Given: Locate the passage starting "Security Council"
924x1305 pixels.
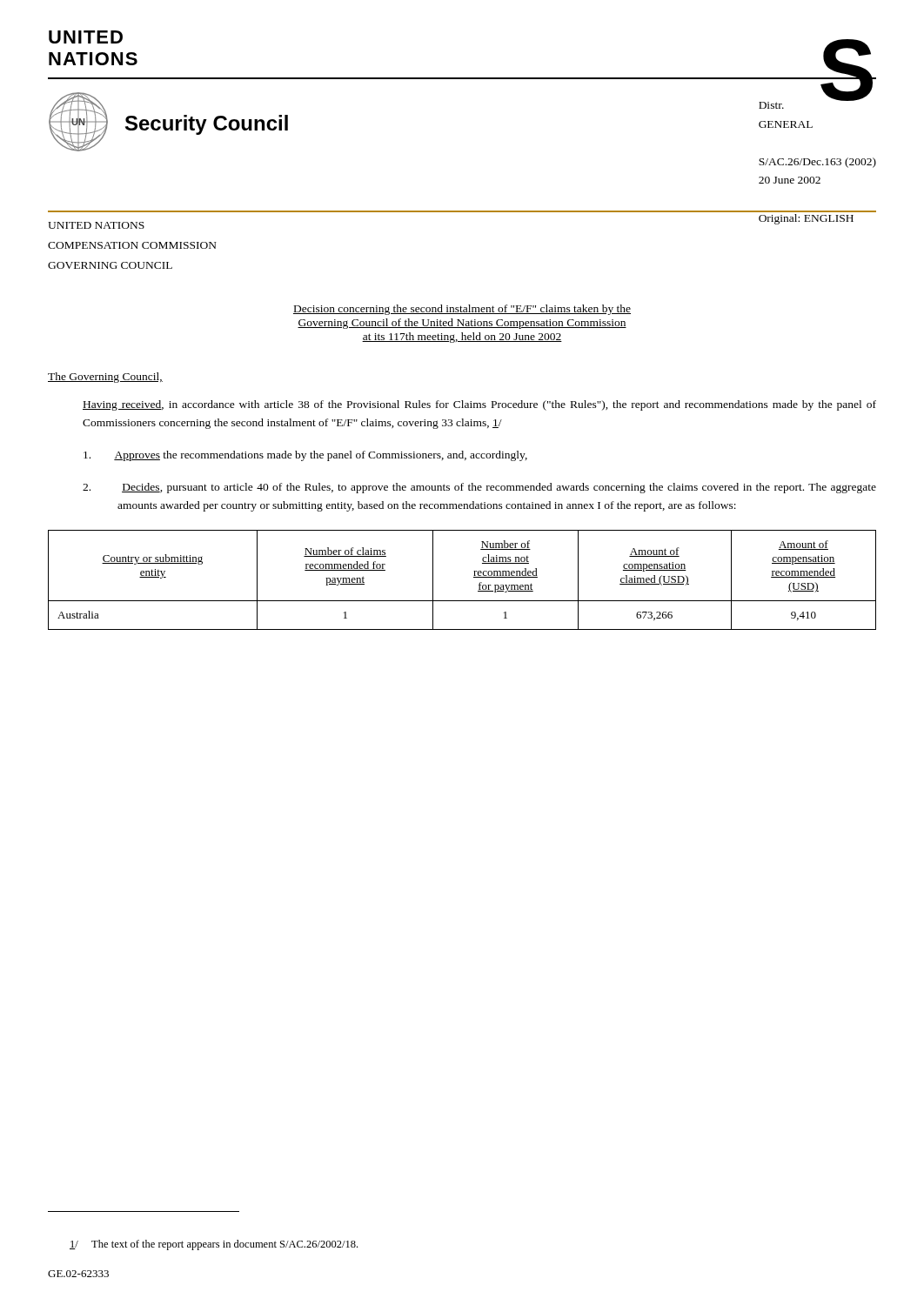Looking at the screenshot, I should click(207, 123).
